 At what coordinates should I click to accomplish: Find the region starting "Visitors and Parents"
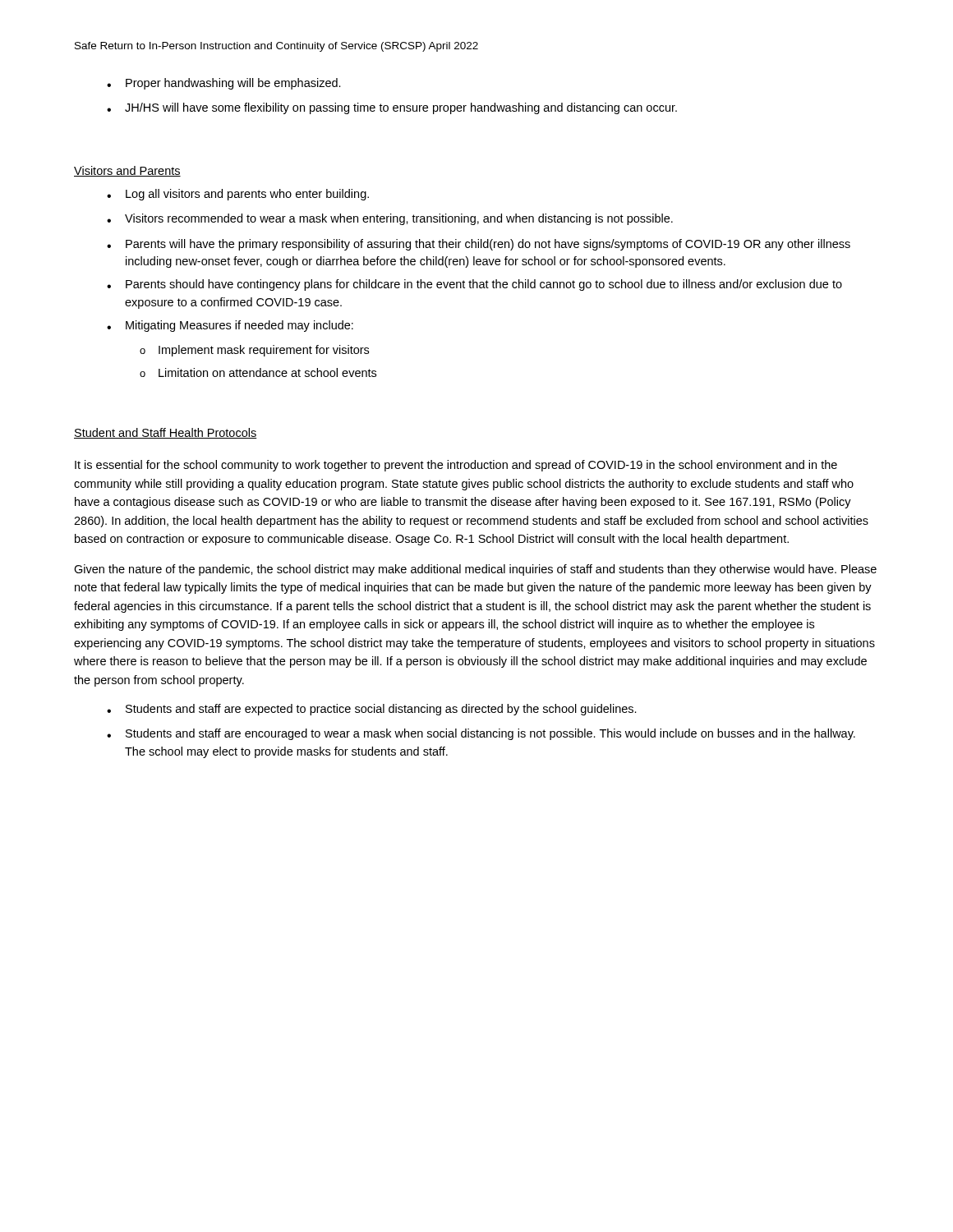(x=127, y=171)
